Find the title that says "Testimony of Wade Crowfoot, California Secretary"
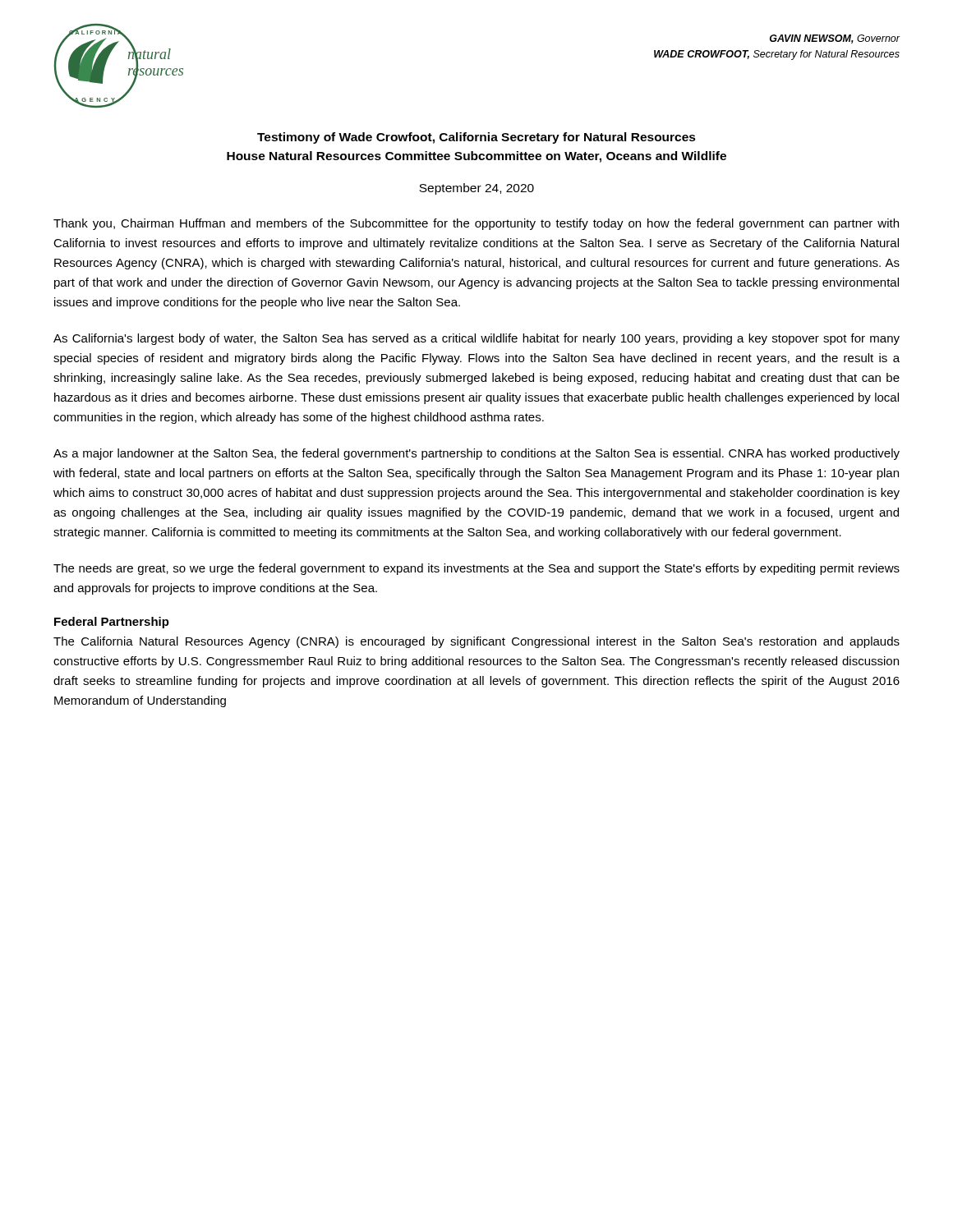Image resolution: width=953 pixels, height=1232 pixels. click(476, 146)
